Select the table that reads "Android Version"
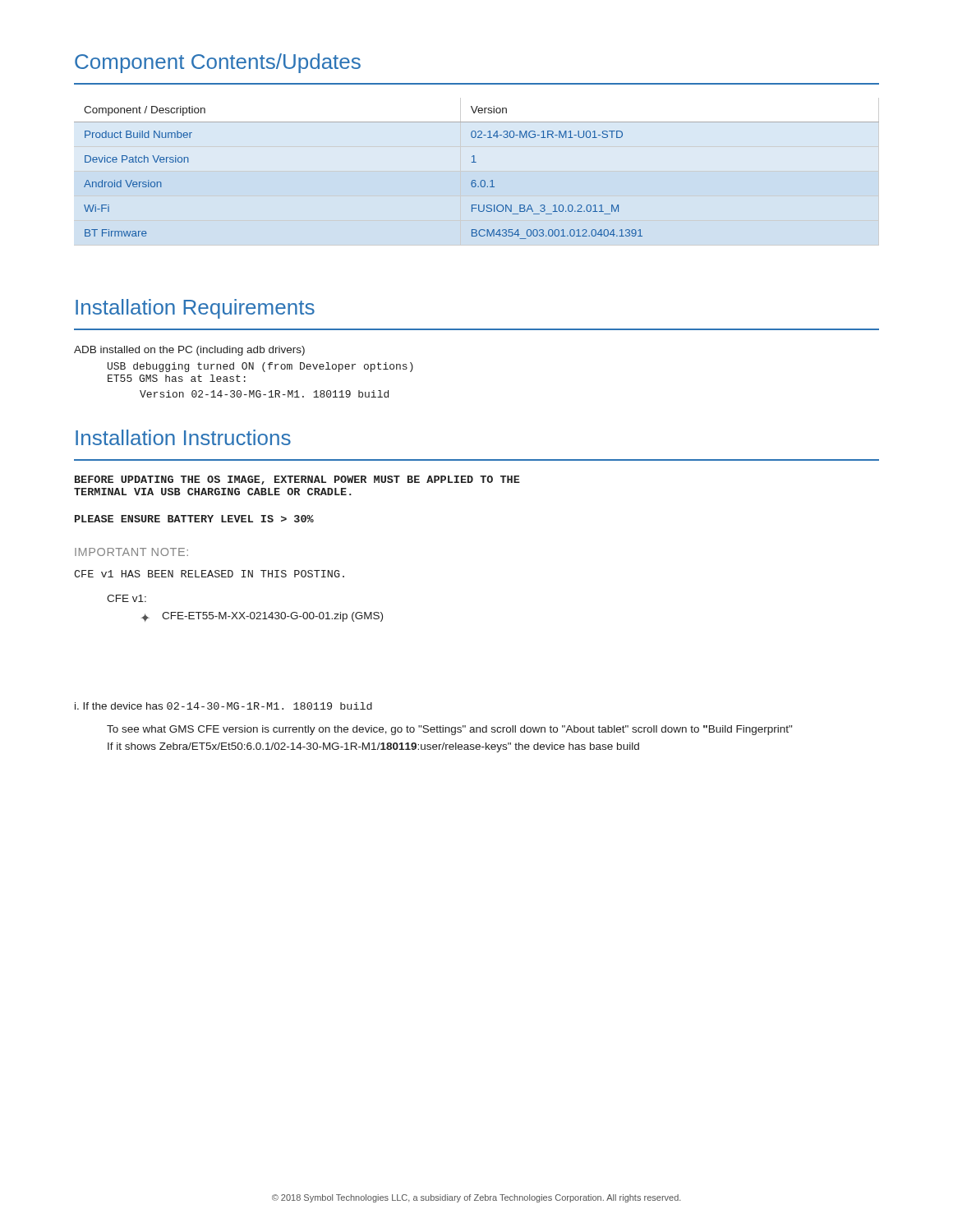This screenshot has width=953, height=1232. (x=476, y=172)
